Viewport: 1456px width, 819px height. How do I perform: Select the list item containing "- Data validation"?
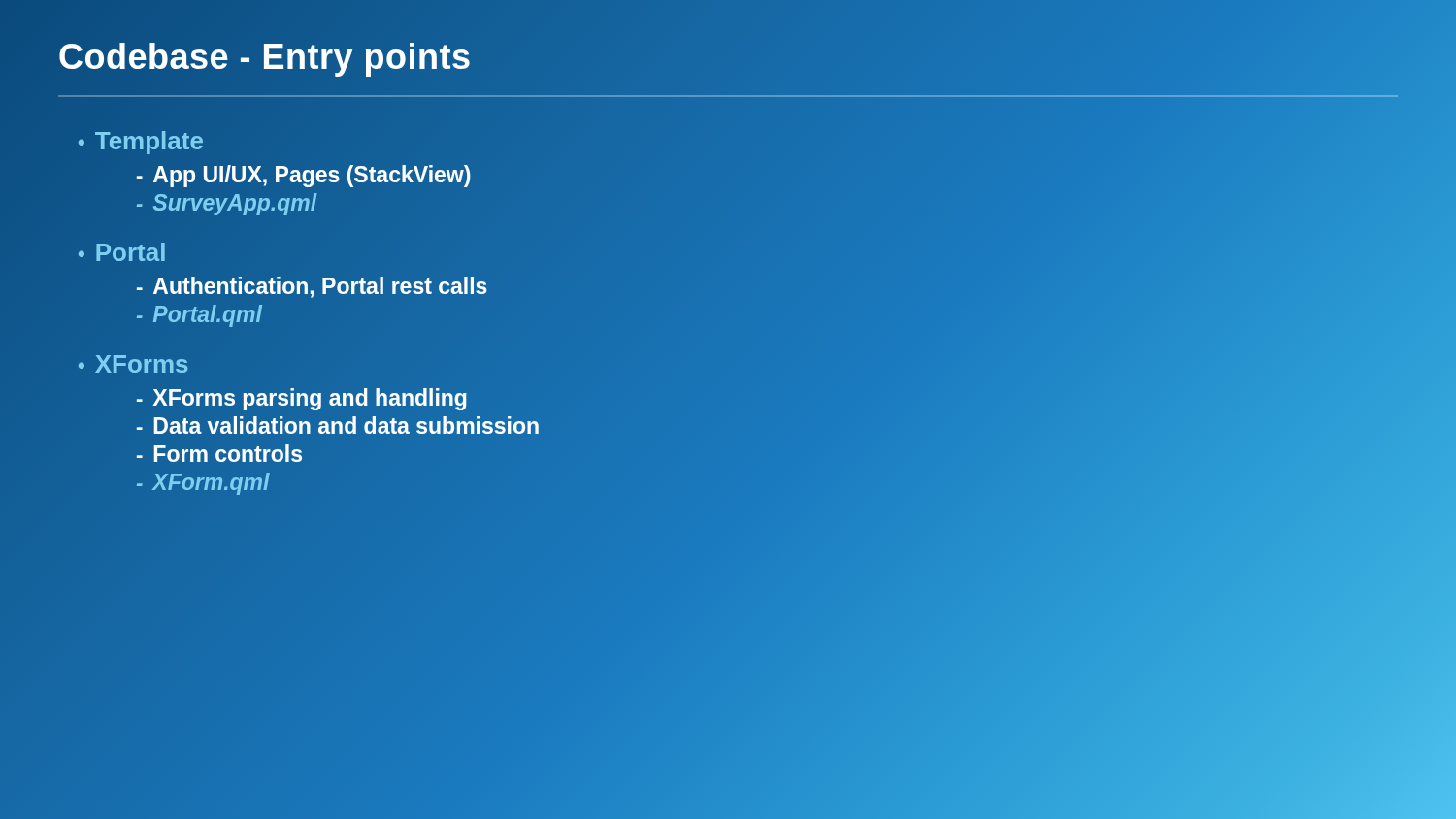(338, 426)
